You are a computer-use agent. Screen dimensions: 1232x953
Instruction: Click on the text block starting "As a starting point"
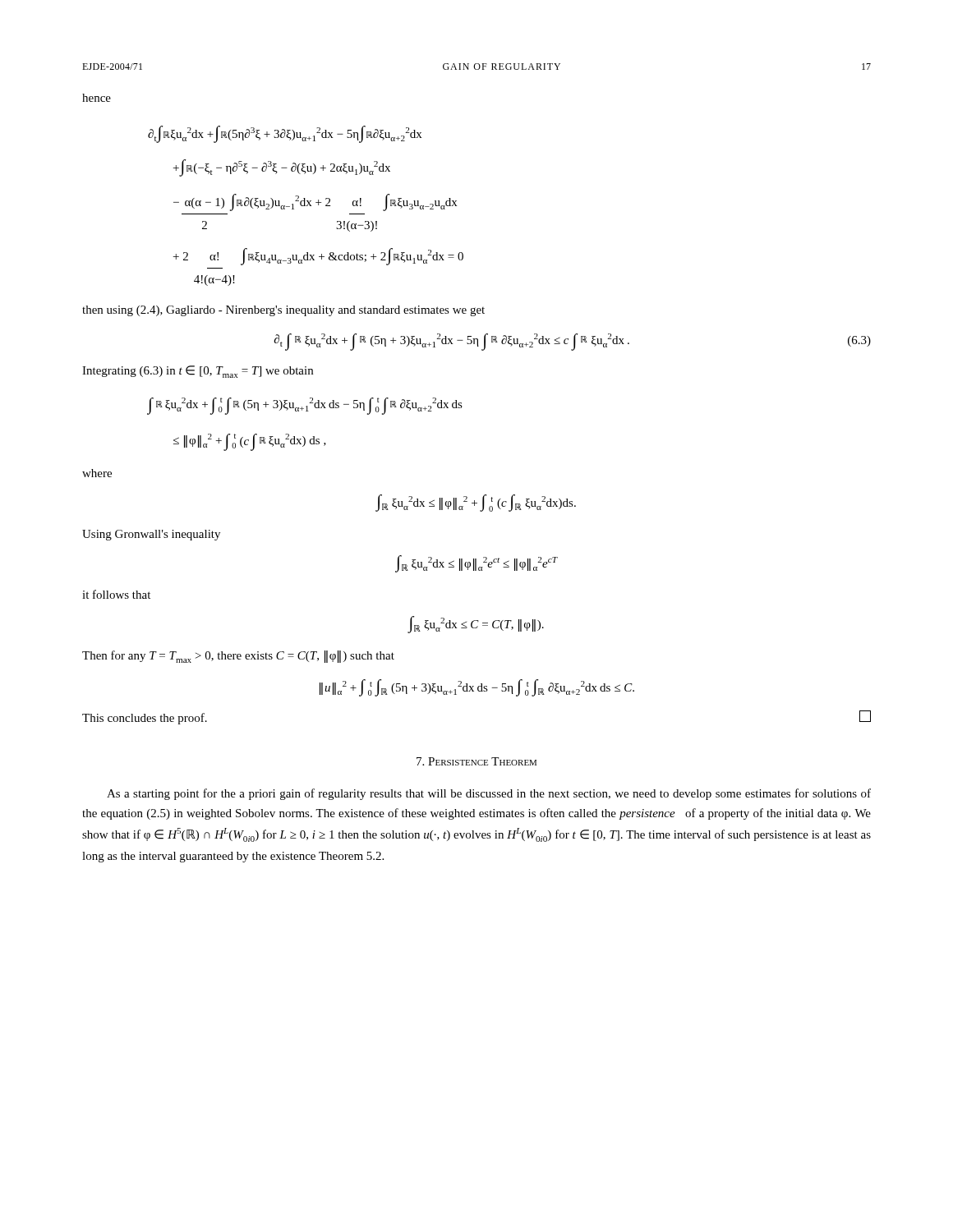point(476,825)
